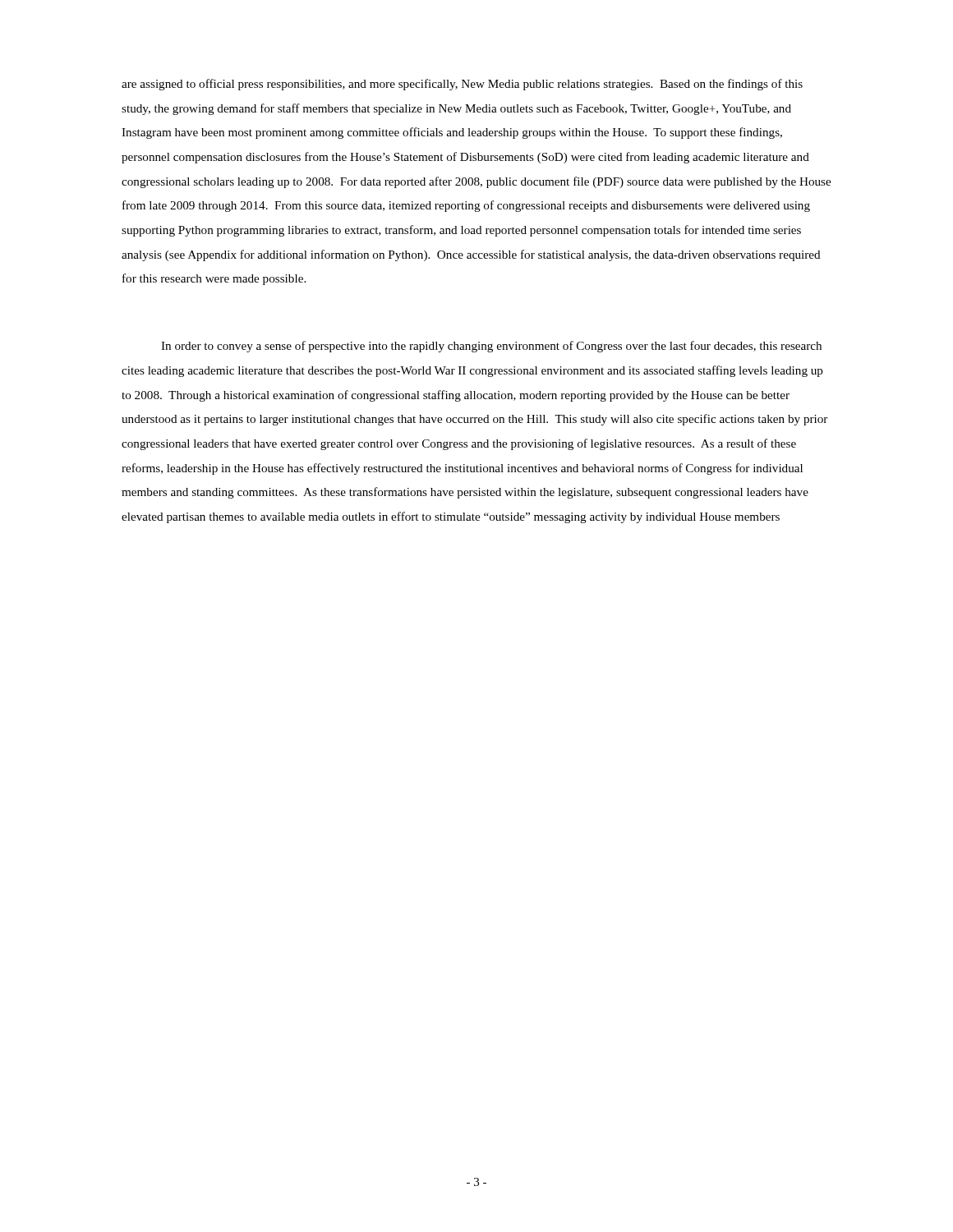
Task: Locate the block of text that opens with "In order to convey a"
Action: [x=476, y=431]
